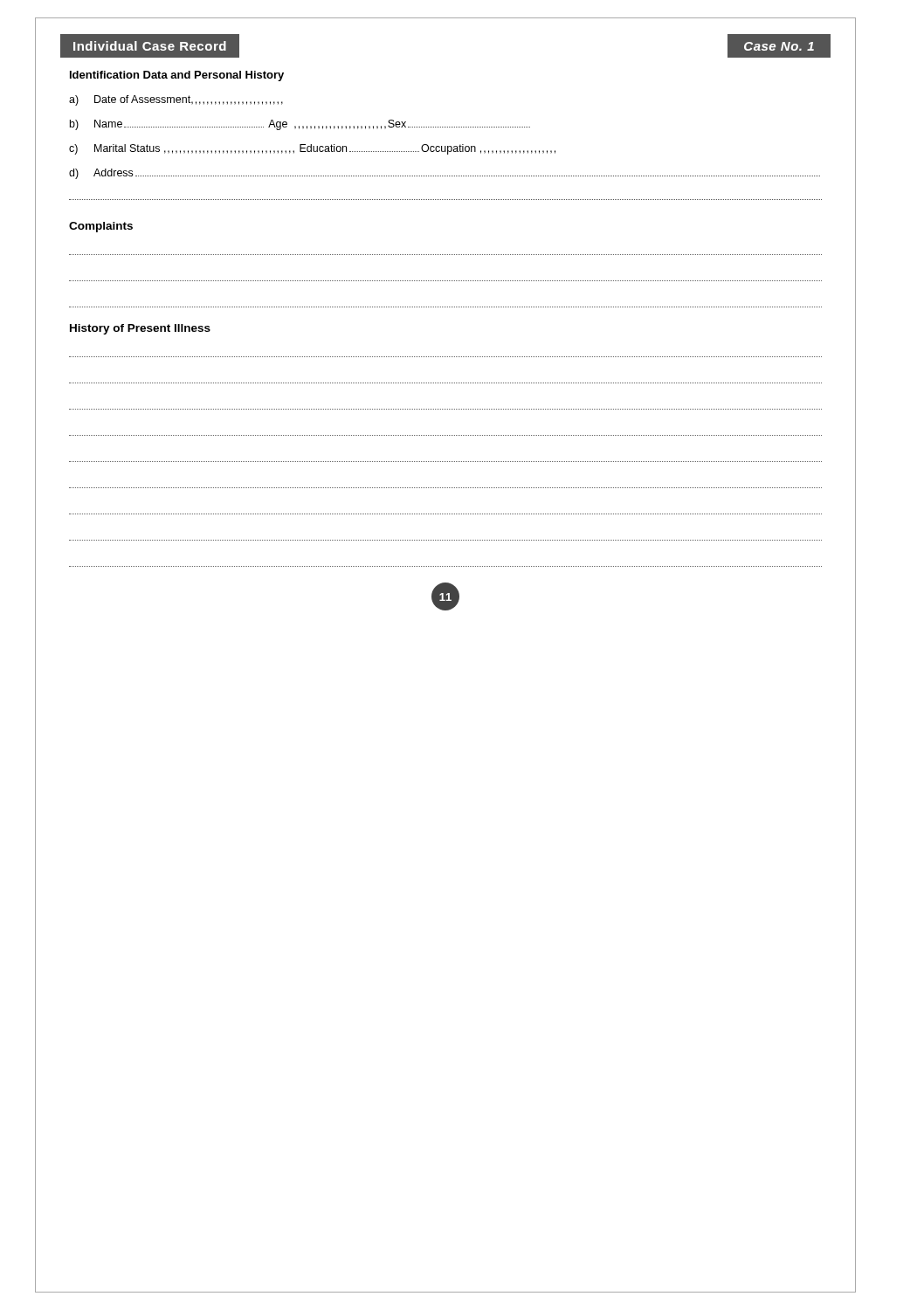The height and width of the screenshot is (1310, 924).
Task: Click on the element starting "c) Marital Status ,,,,,,,,,,,,,,,,,,,,,,,,,,,,,,,,,, Education Occupation ,,,,,,,,,,,,,,,,,,,,"
Action: pos(313,147)
